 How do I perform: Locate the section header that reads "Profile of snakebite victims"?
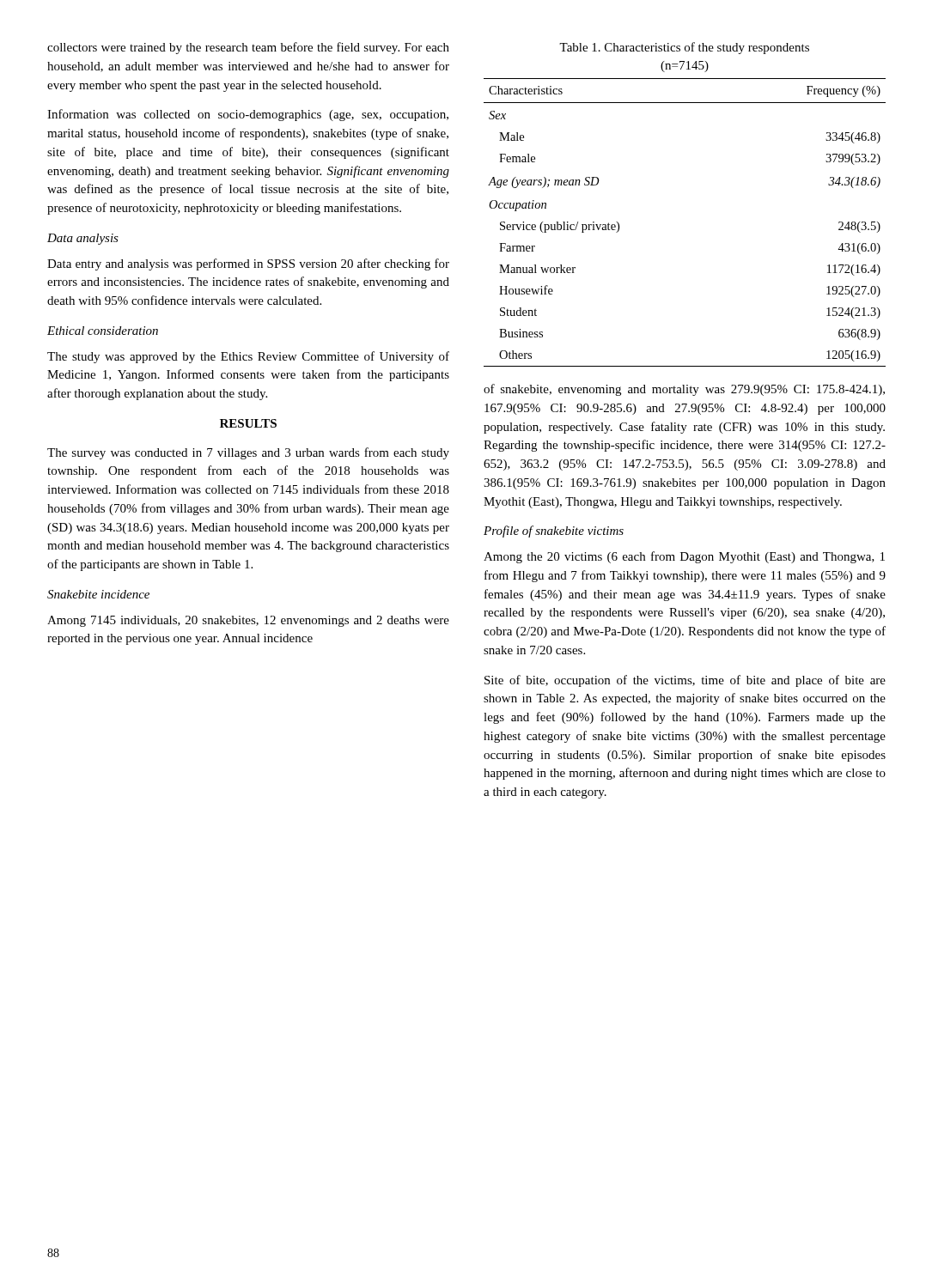click(x=554, y=531)
